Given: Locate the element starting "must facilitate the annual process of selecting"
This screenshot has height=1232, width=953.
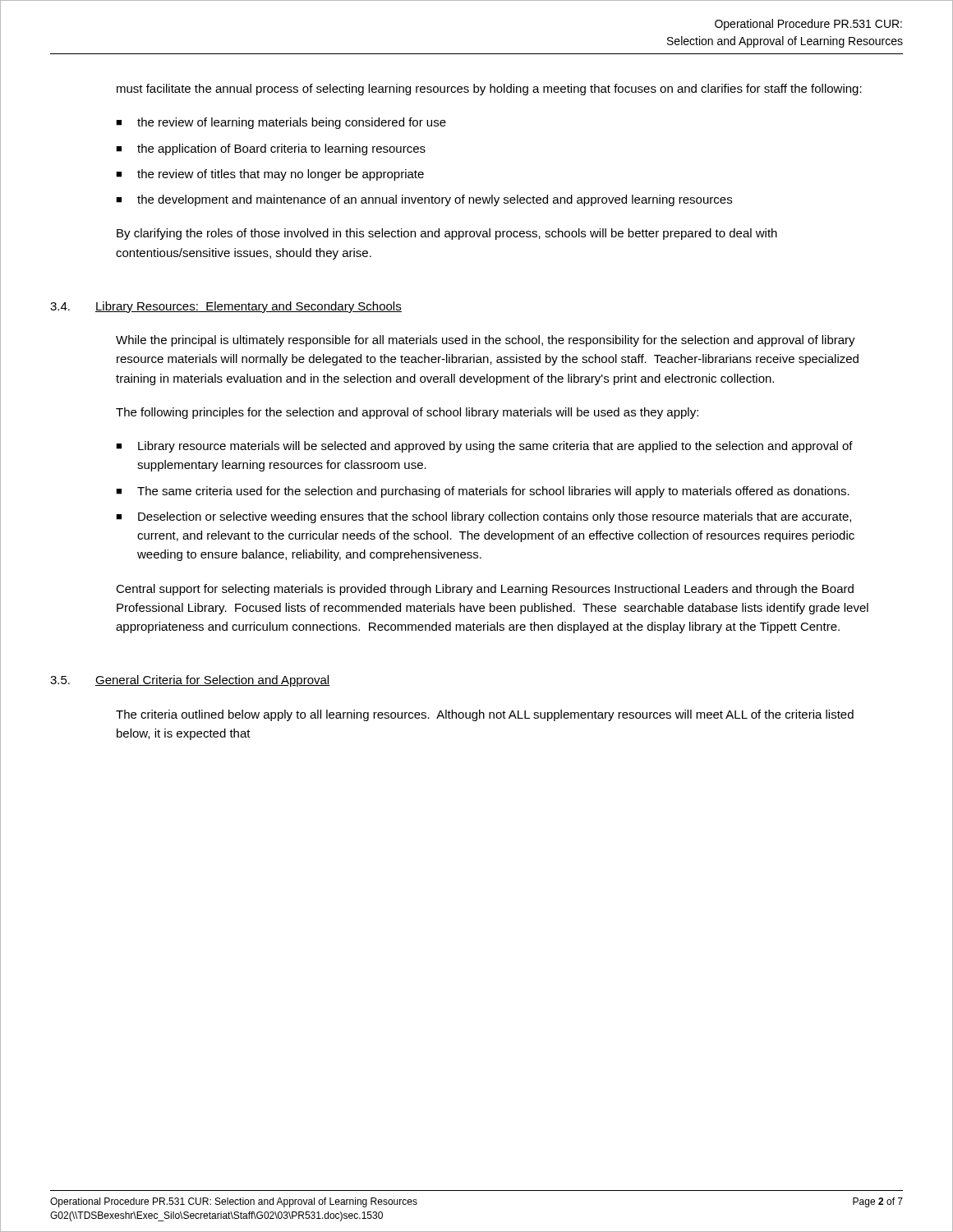Looking at the screenshot, I should 489,88.
